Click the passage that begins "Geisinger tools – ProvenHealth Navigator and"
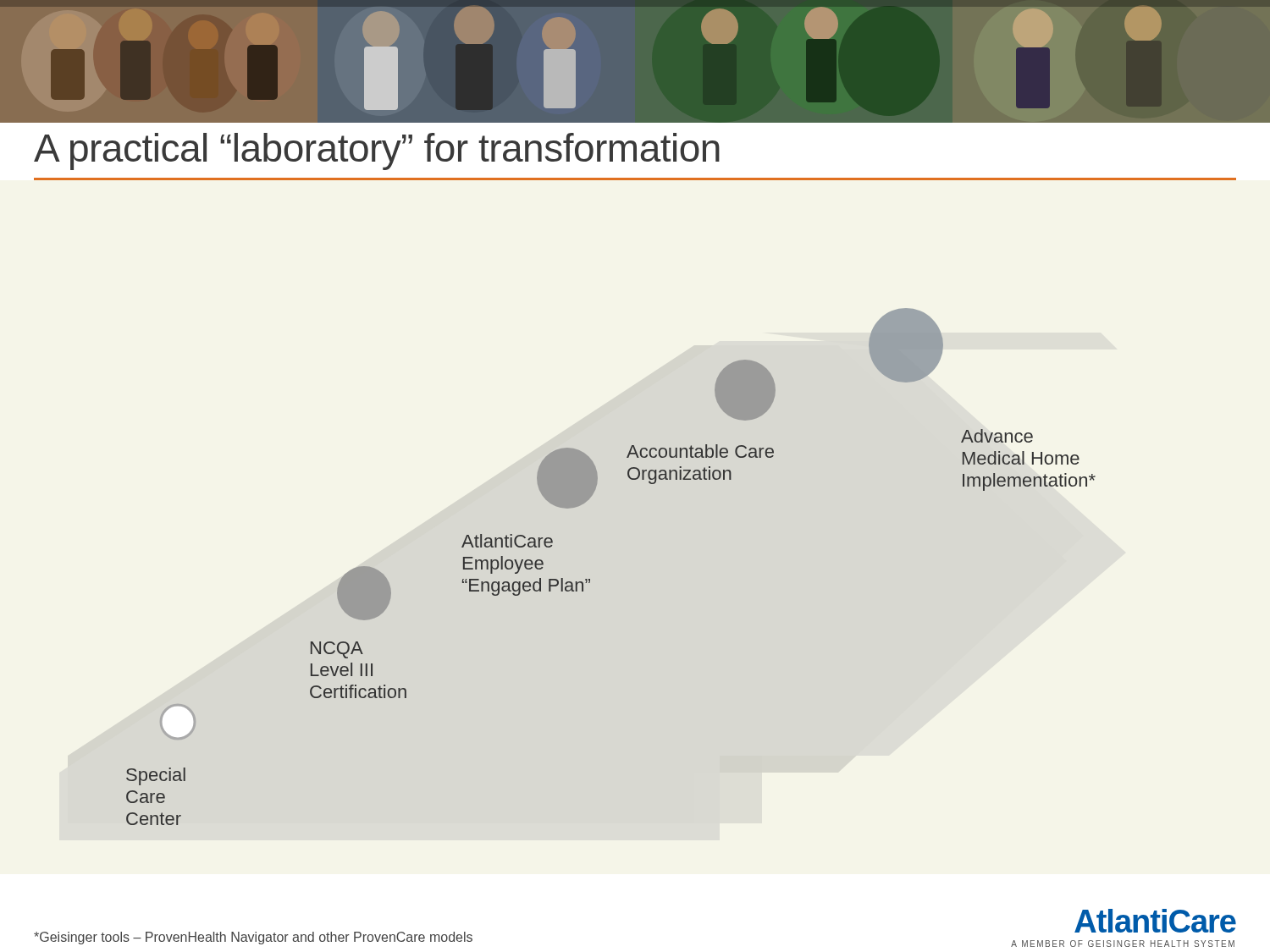 [253, 937]
